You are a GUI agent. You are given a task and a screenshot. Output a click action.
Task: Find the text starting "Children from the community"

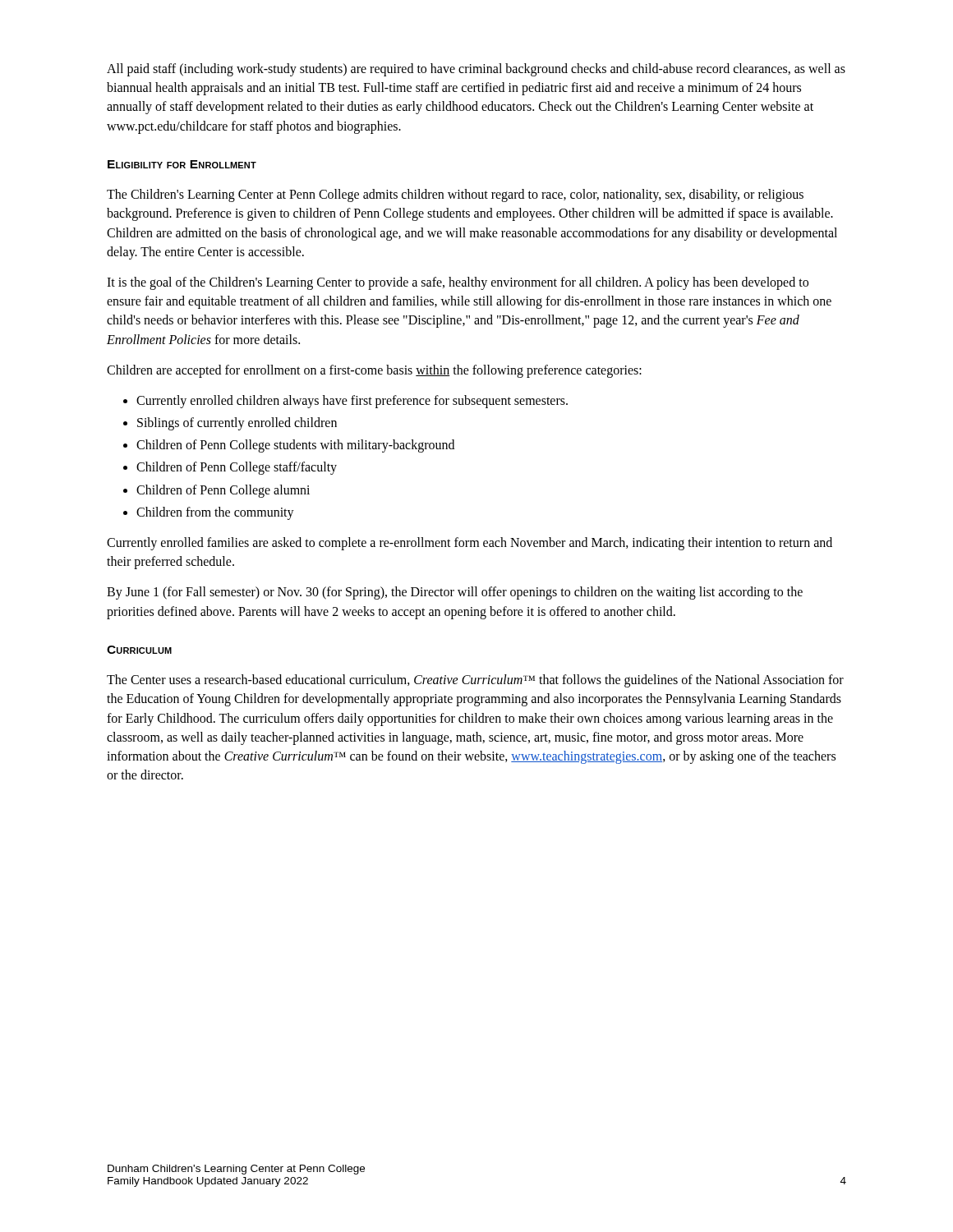point(209,513)
